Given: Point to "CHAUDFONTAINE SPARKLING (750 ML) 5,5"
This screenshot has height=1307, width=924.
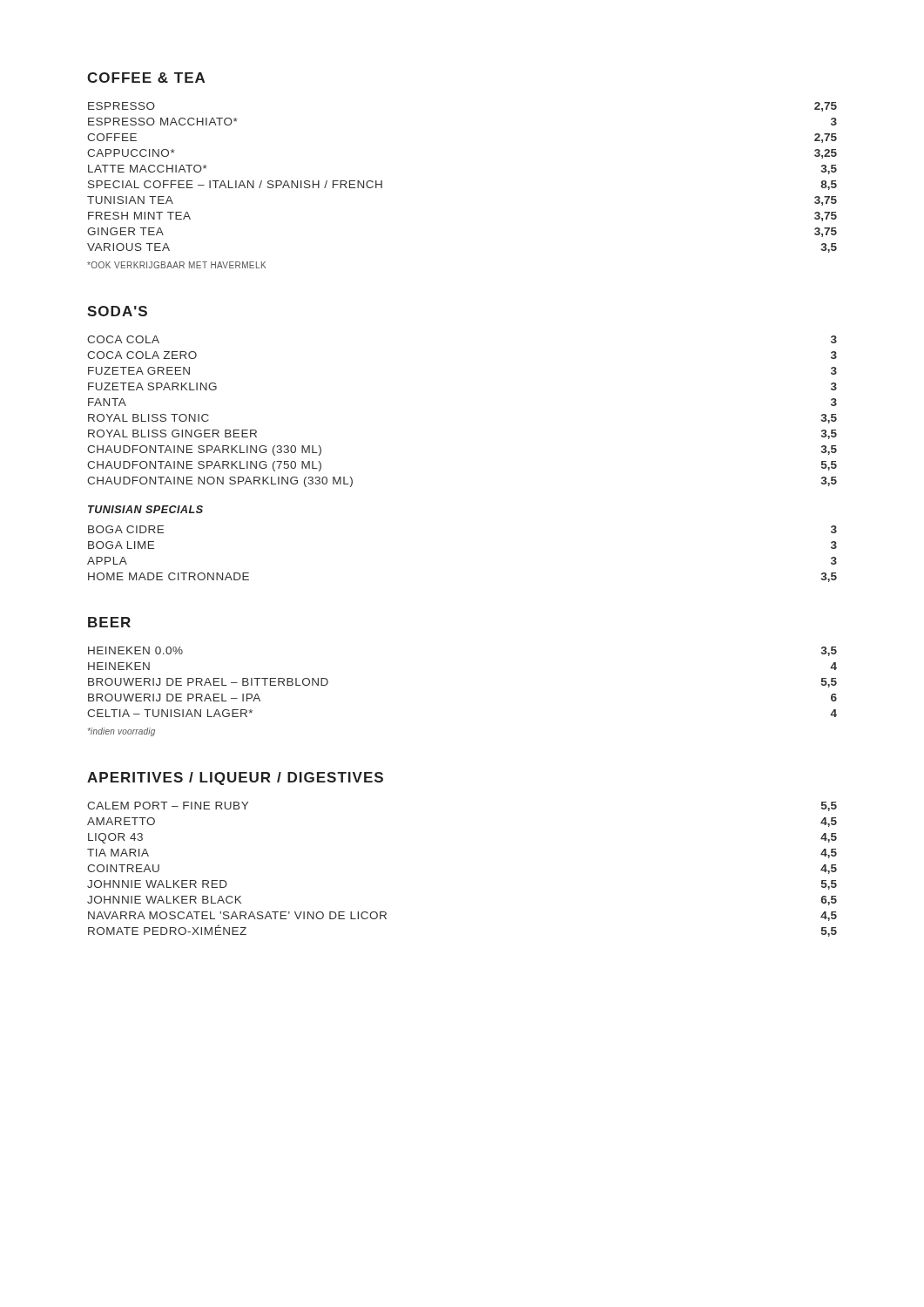Looking at the screenshot, I should (201, 465).
